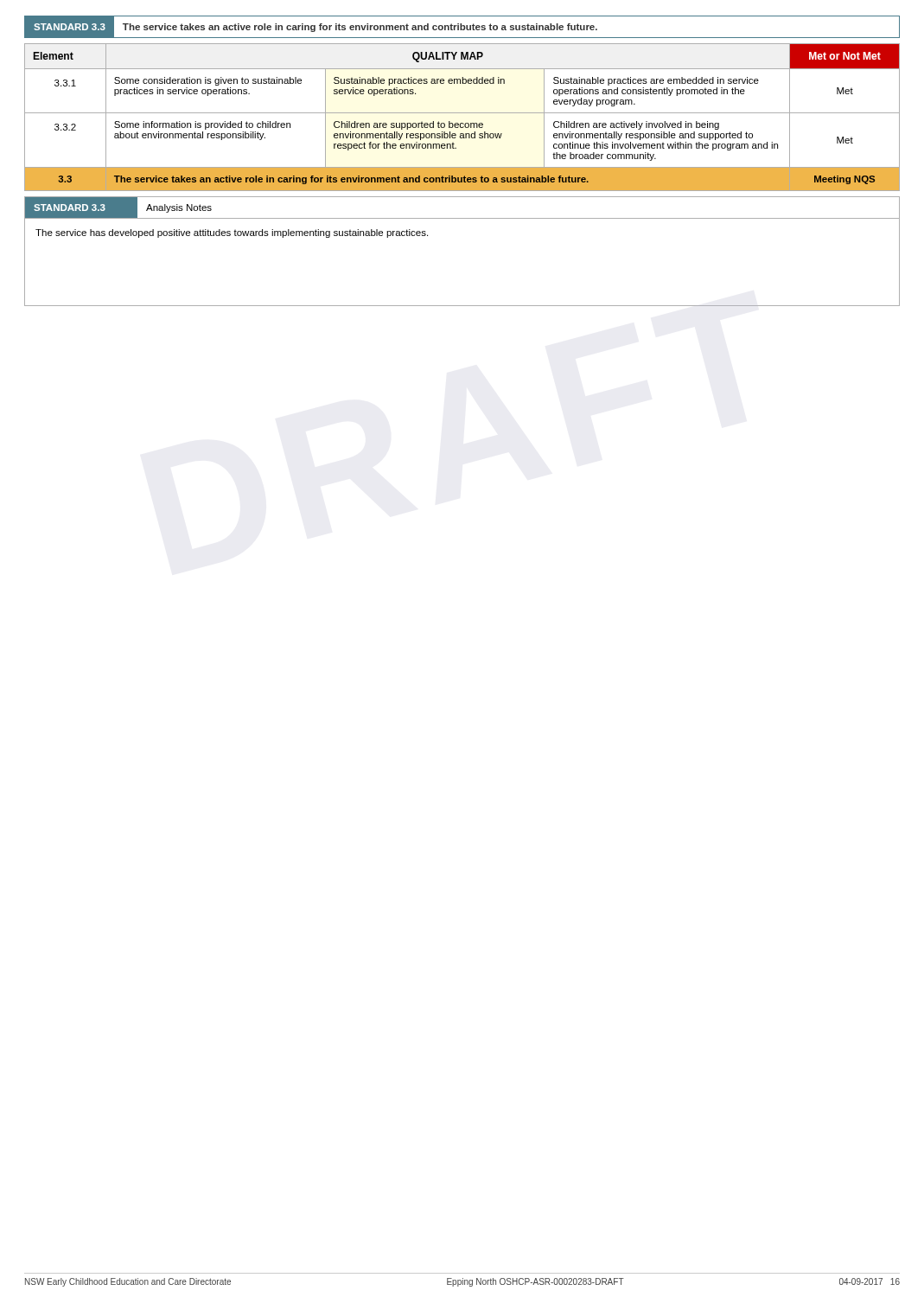
Task: Click on the block starting "The service has"
Action: click(x=232, y=233)
